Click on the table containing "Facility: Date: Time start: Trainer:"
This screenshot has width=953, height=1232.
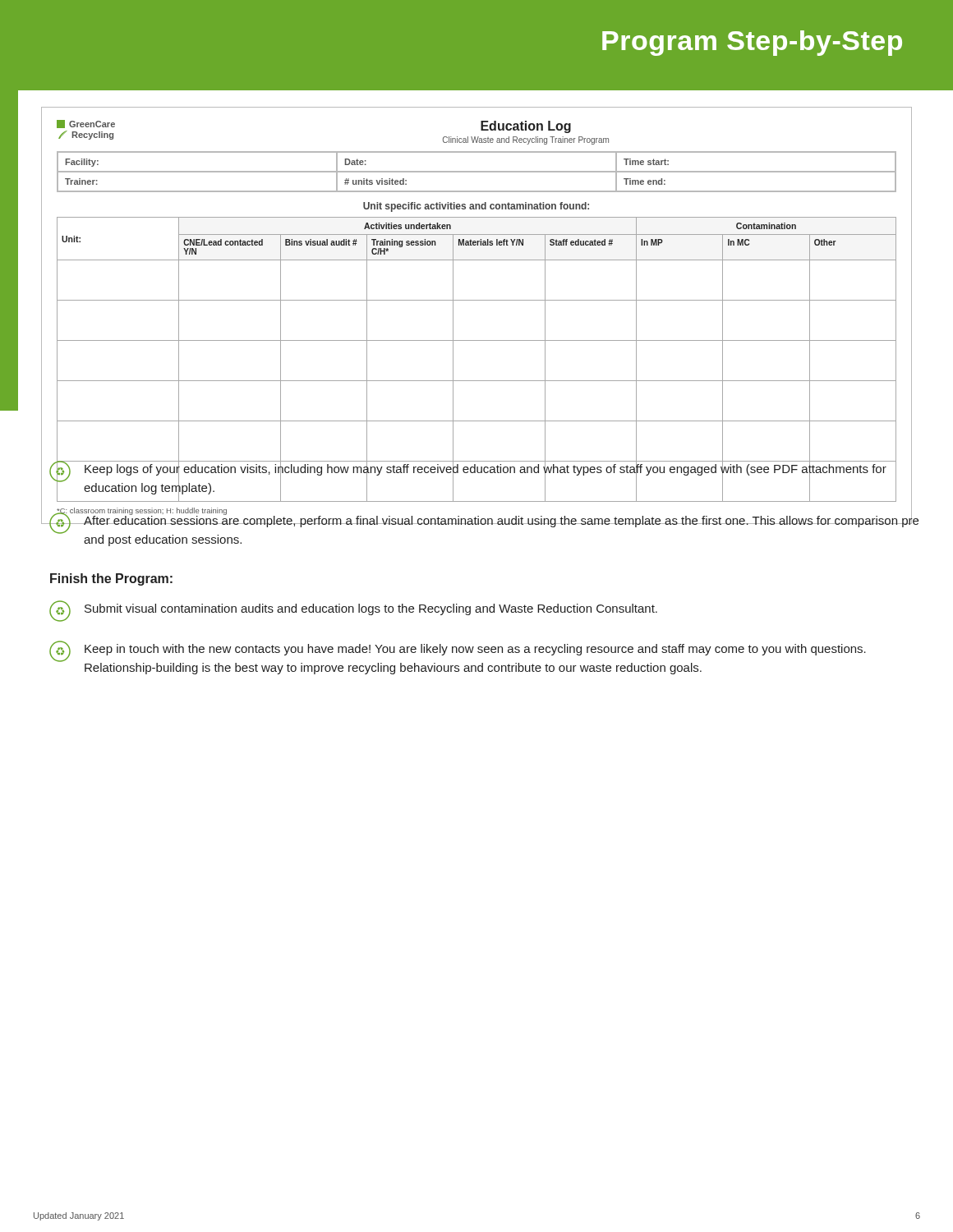point(476,172)
